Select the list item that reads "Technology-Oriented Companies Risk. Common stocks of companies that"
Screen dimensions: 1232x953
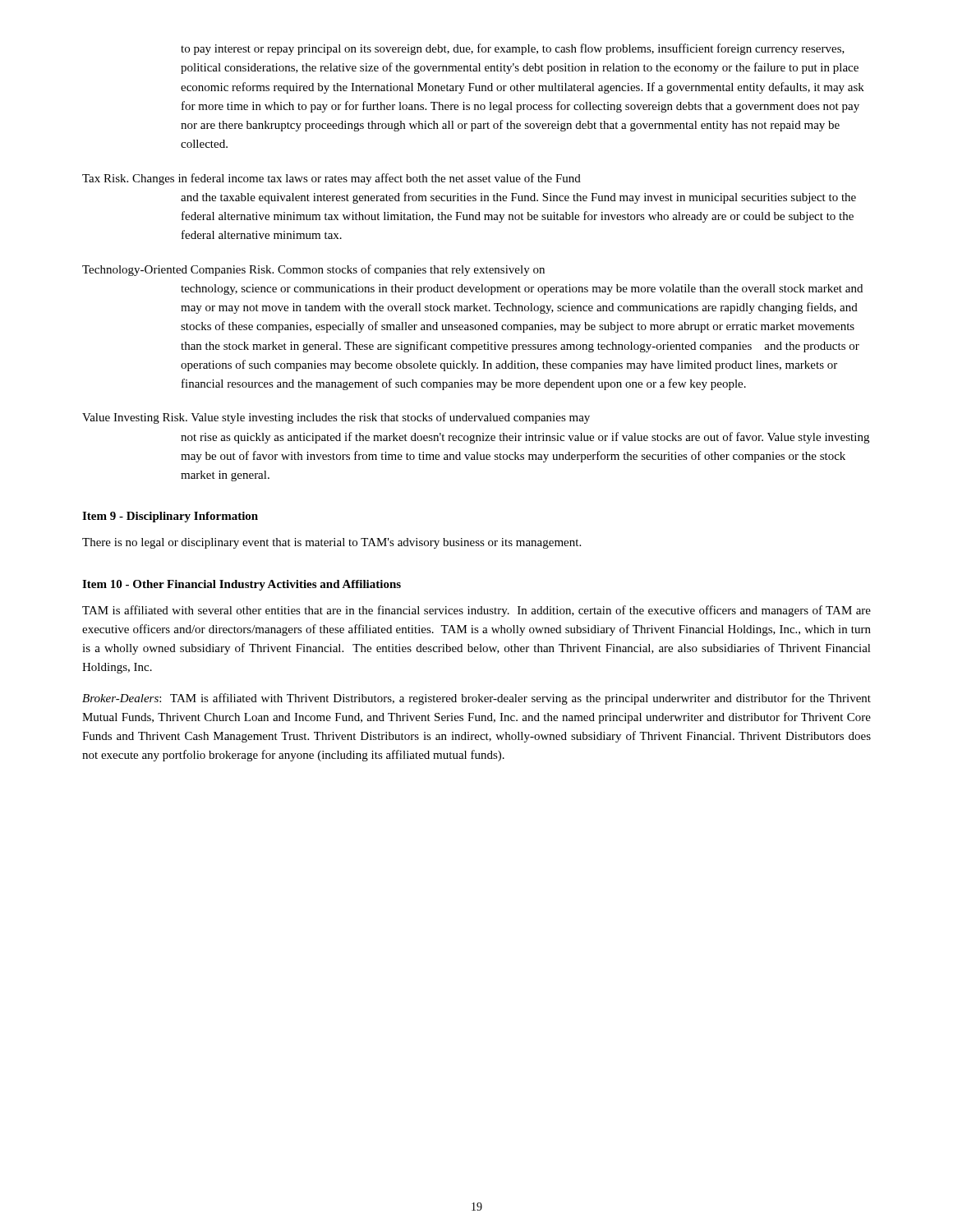pos(476,327)
